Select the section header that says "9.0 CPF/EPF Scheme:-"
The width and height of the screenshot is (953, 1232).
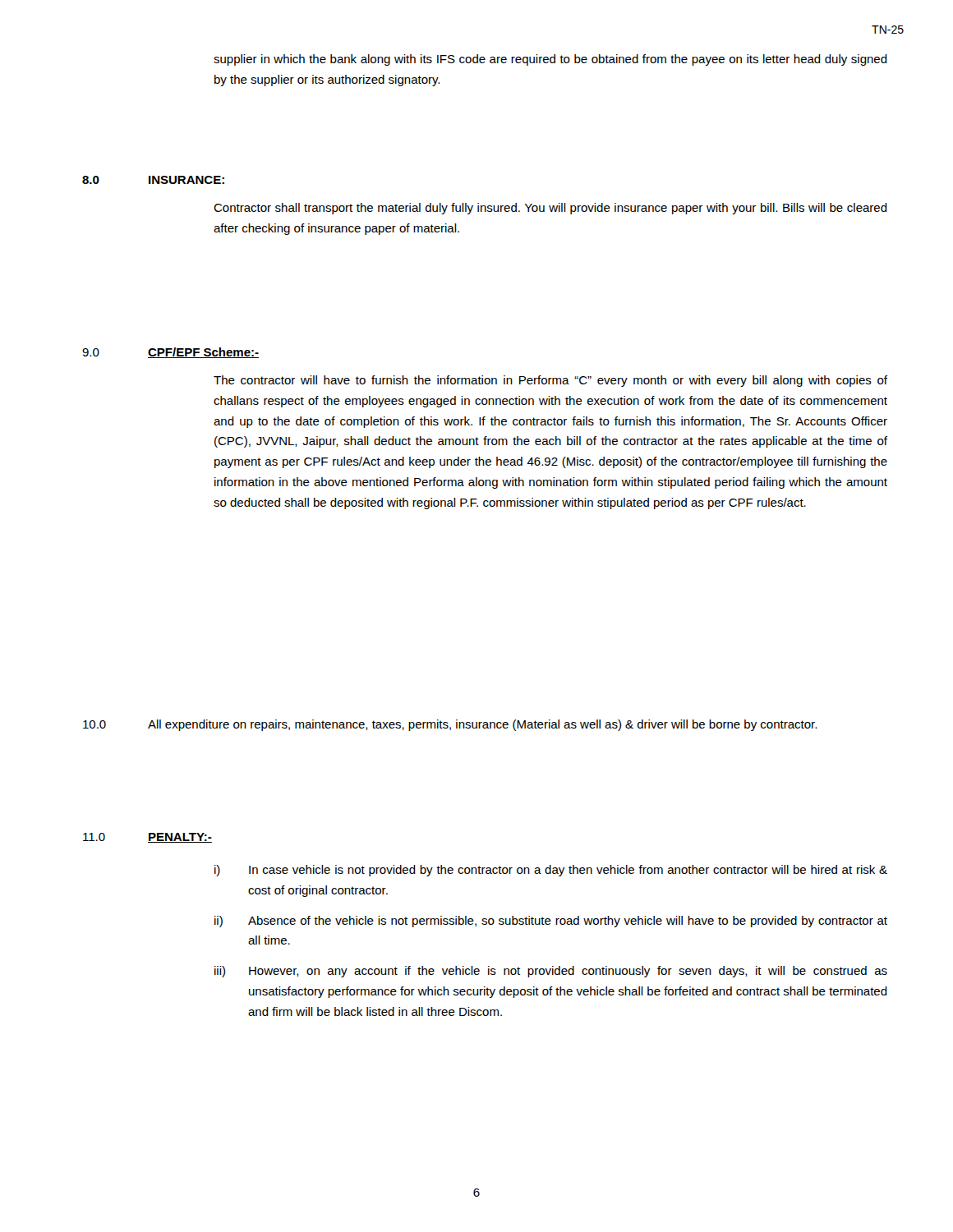tap(170, 352)
